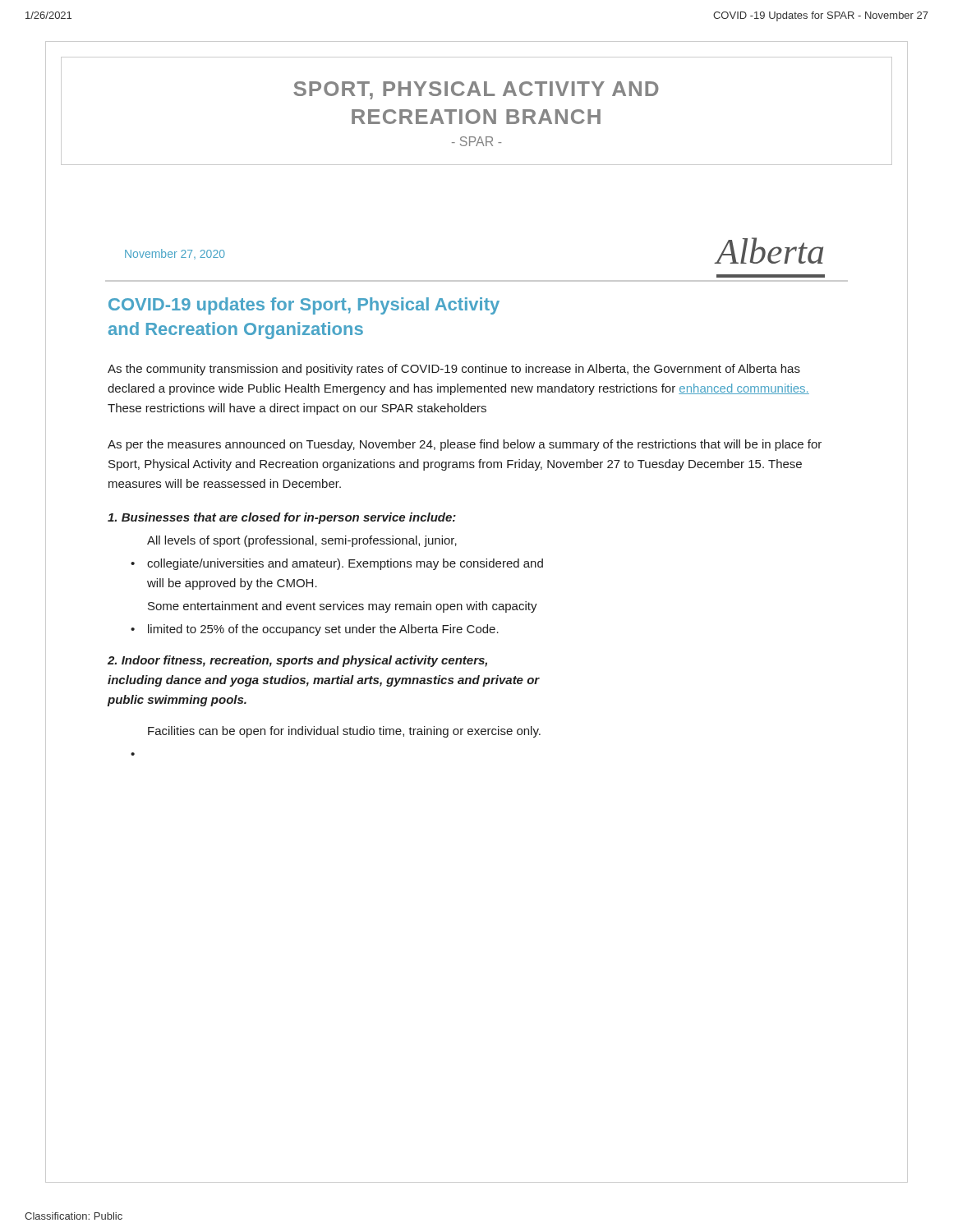Locate the section header that opens with "COVID-19 updates for"
The width and height of the screenshot is (953, 1232).
pyautogui.click(x=304, y=317)
